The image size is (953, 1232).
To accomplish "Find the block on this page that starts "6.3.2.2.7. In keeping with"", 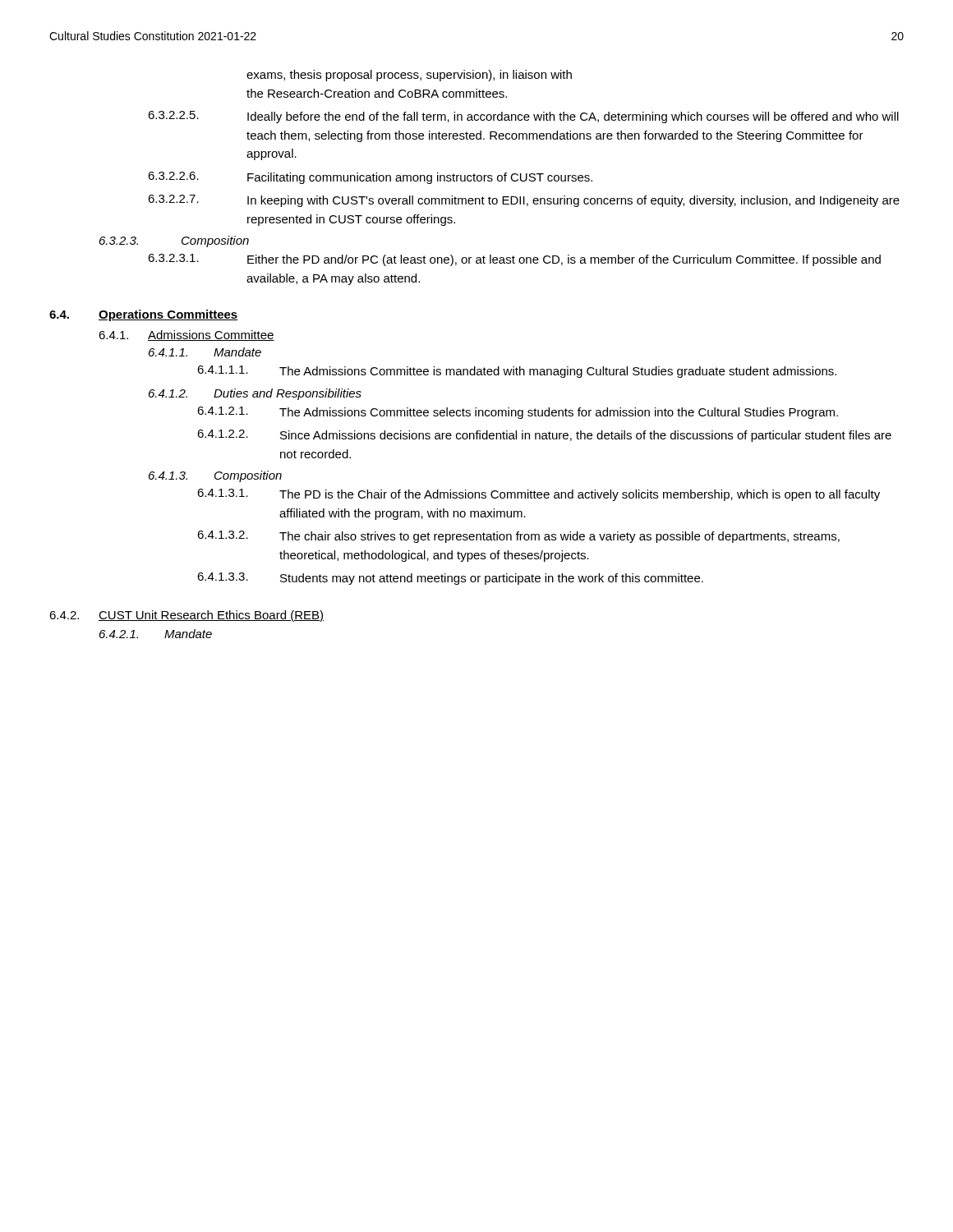I will (x=526, y=210).
